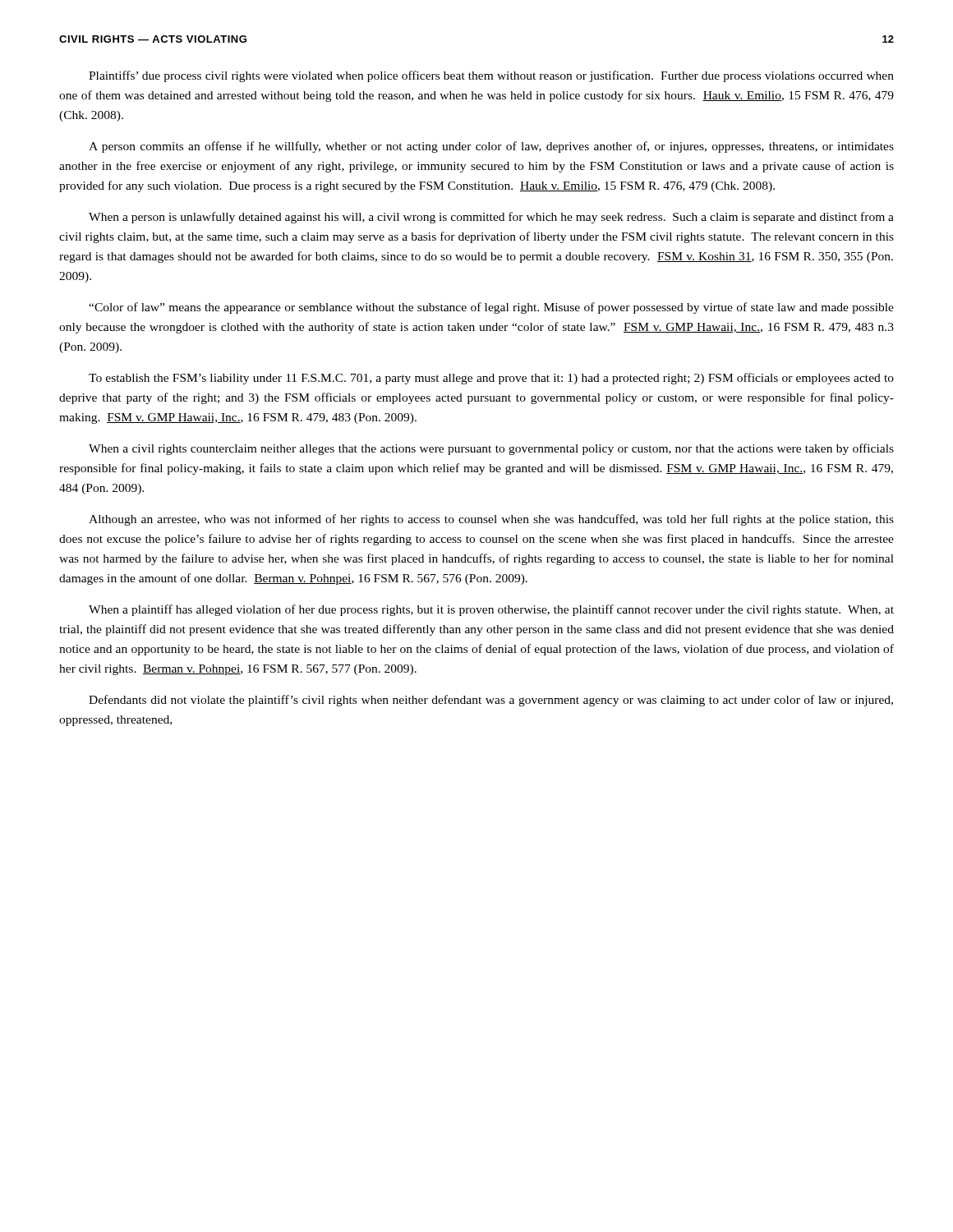Navigate to the block starting "When a civil rights counterclaim neither"
This screenshot has height=1232, width=953.
476,468
